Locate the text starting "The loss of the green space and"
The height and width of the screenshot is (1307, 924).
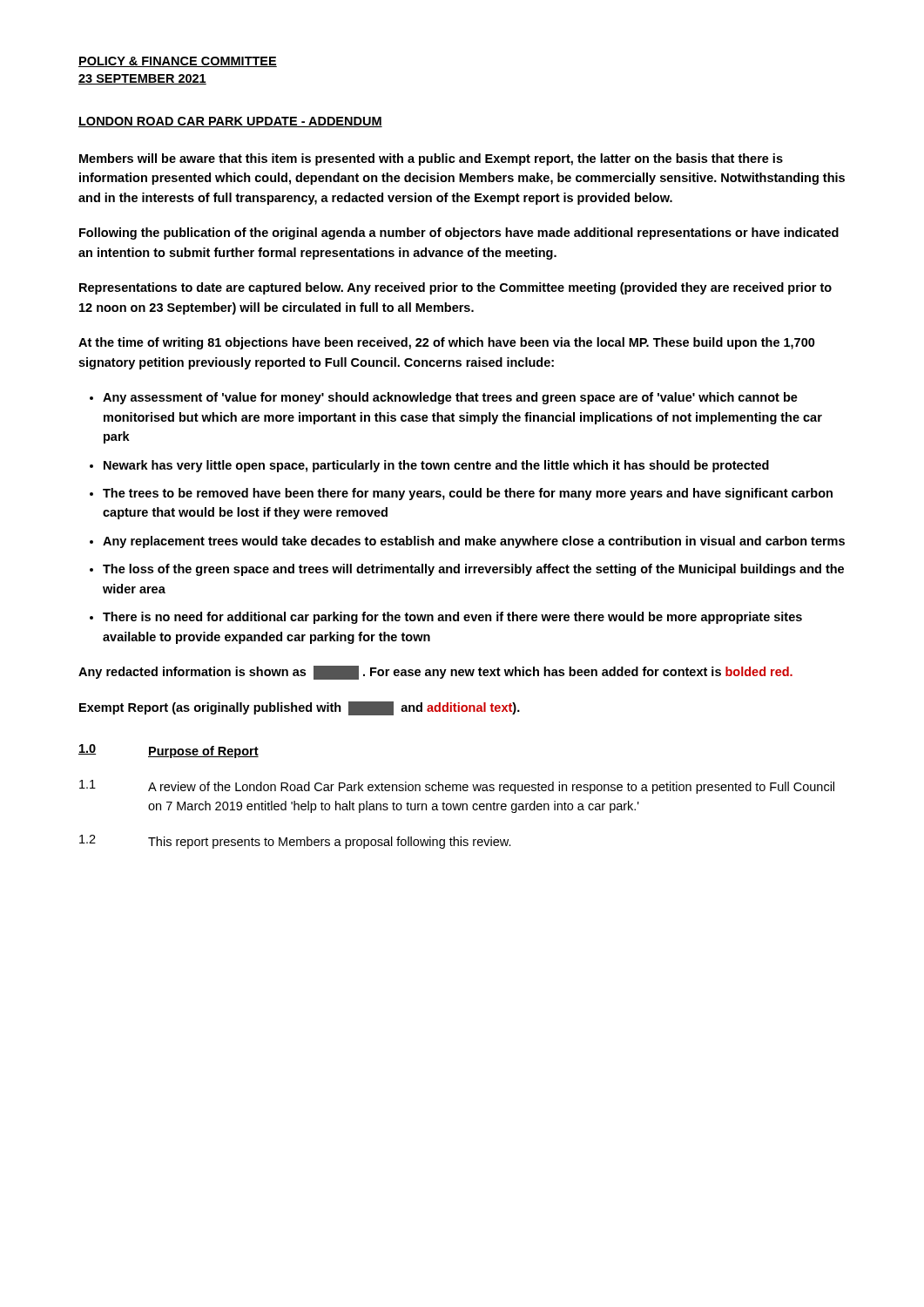click(x=474, y=579)
